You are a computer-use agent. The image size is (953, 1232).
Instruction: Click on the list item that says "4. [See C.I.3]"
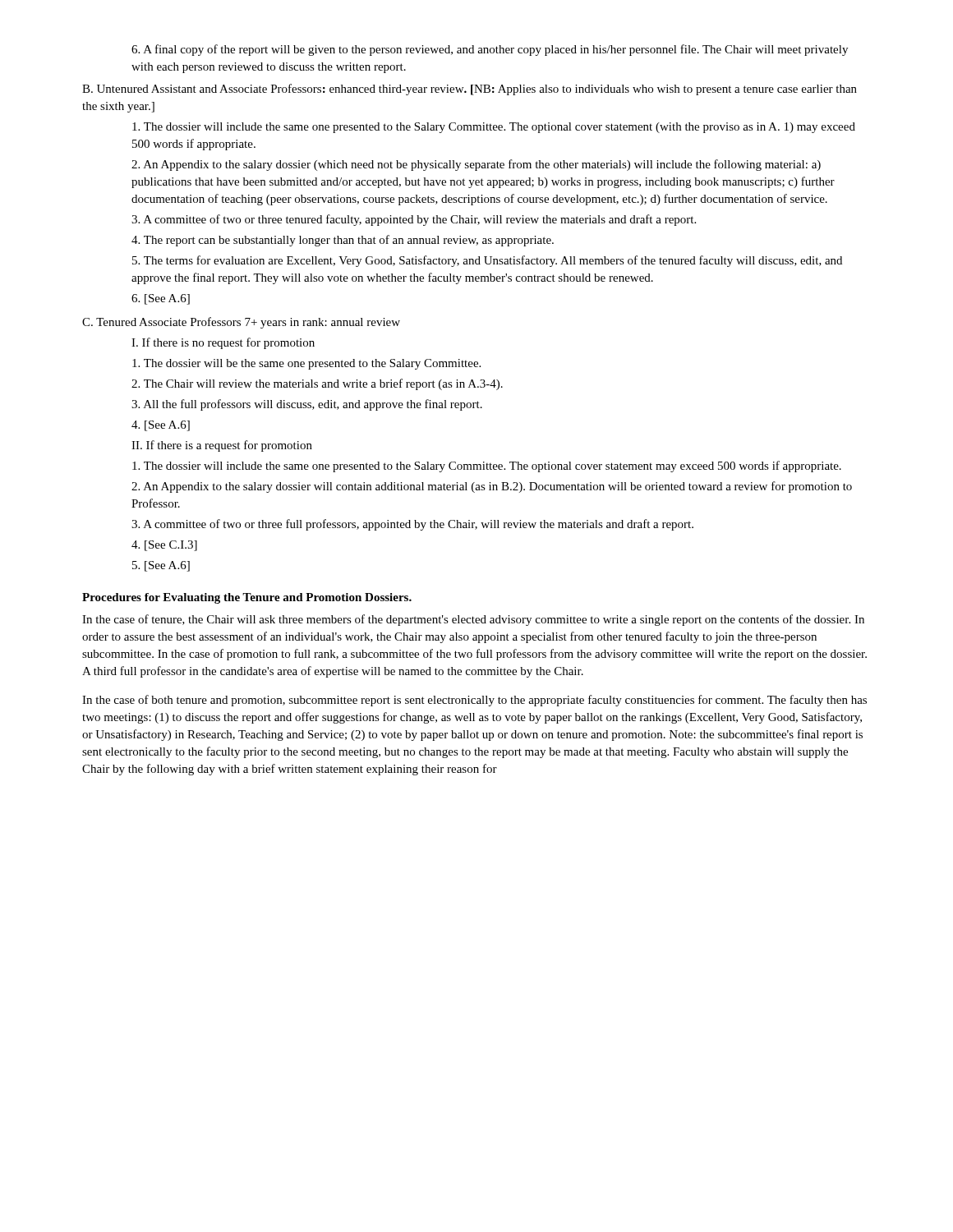pos(164,545)
